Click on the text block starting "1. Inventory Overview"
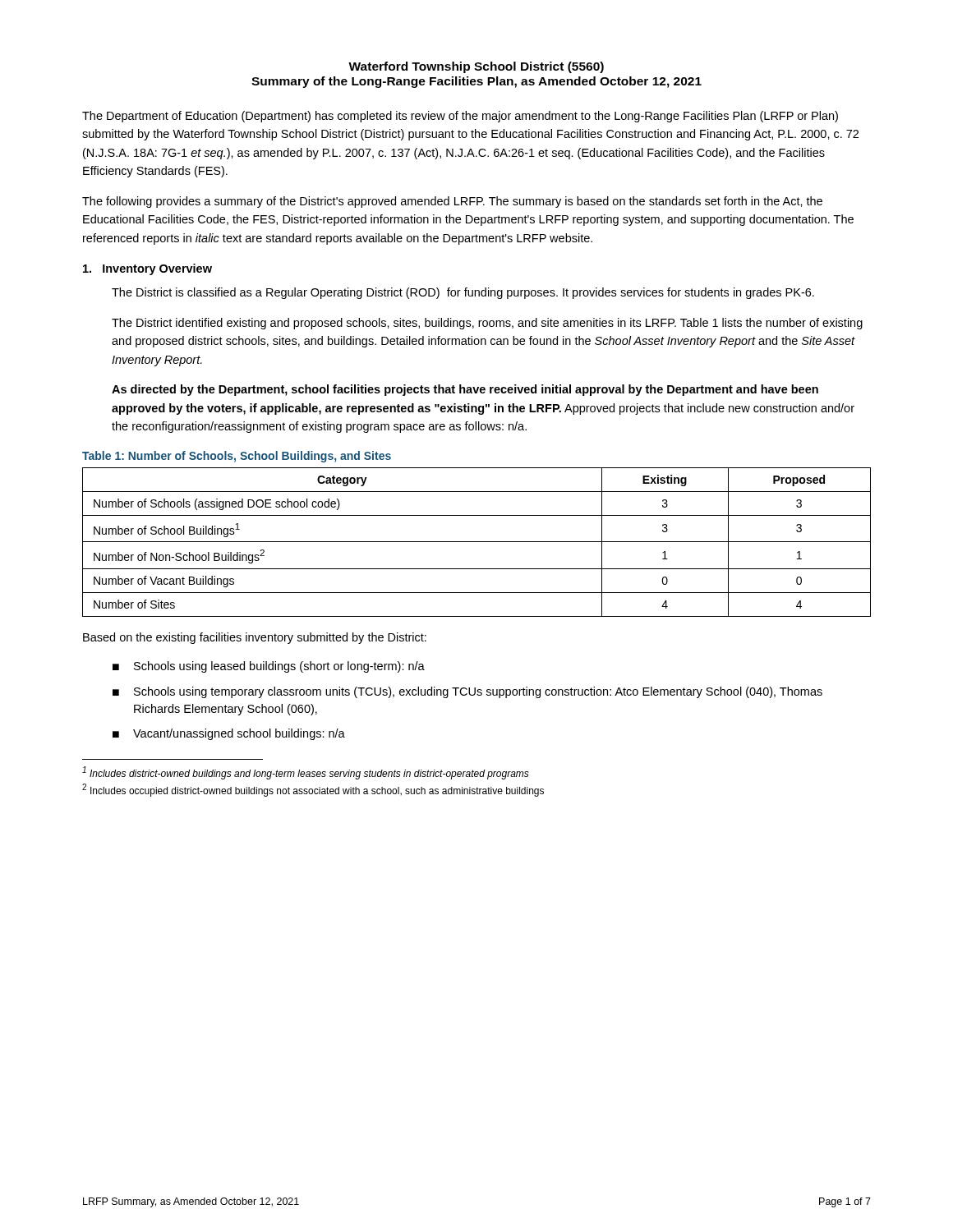The height and width of the screenshot is (1232, 953). 147,269
